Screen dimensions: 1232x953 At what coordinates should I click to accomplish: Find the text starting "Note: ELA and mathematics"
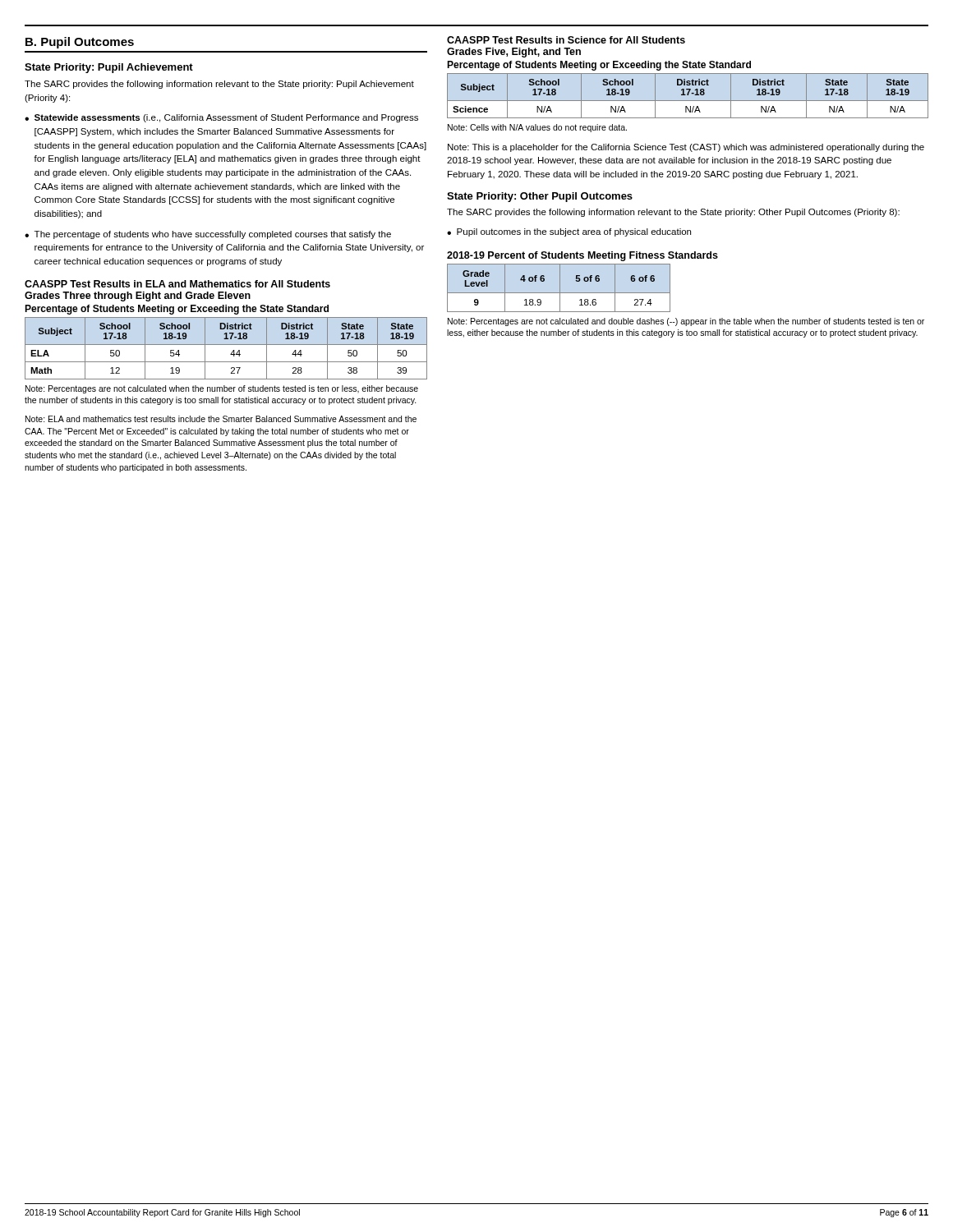tap(221, 443)
